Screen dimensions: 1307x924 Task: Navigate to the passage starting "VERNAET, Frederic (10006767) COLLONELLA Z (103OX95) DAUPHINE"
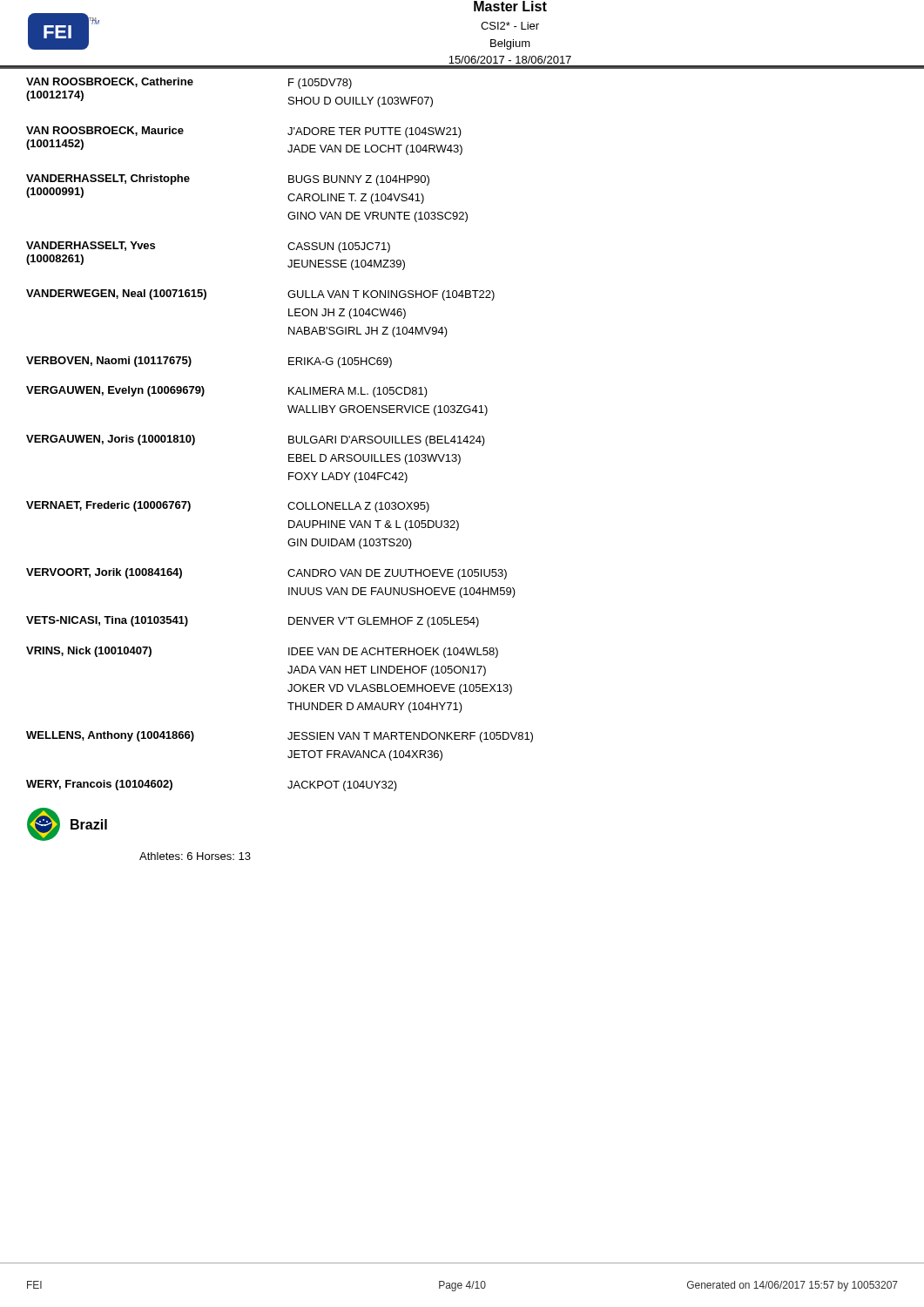click(462, 525)
